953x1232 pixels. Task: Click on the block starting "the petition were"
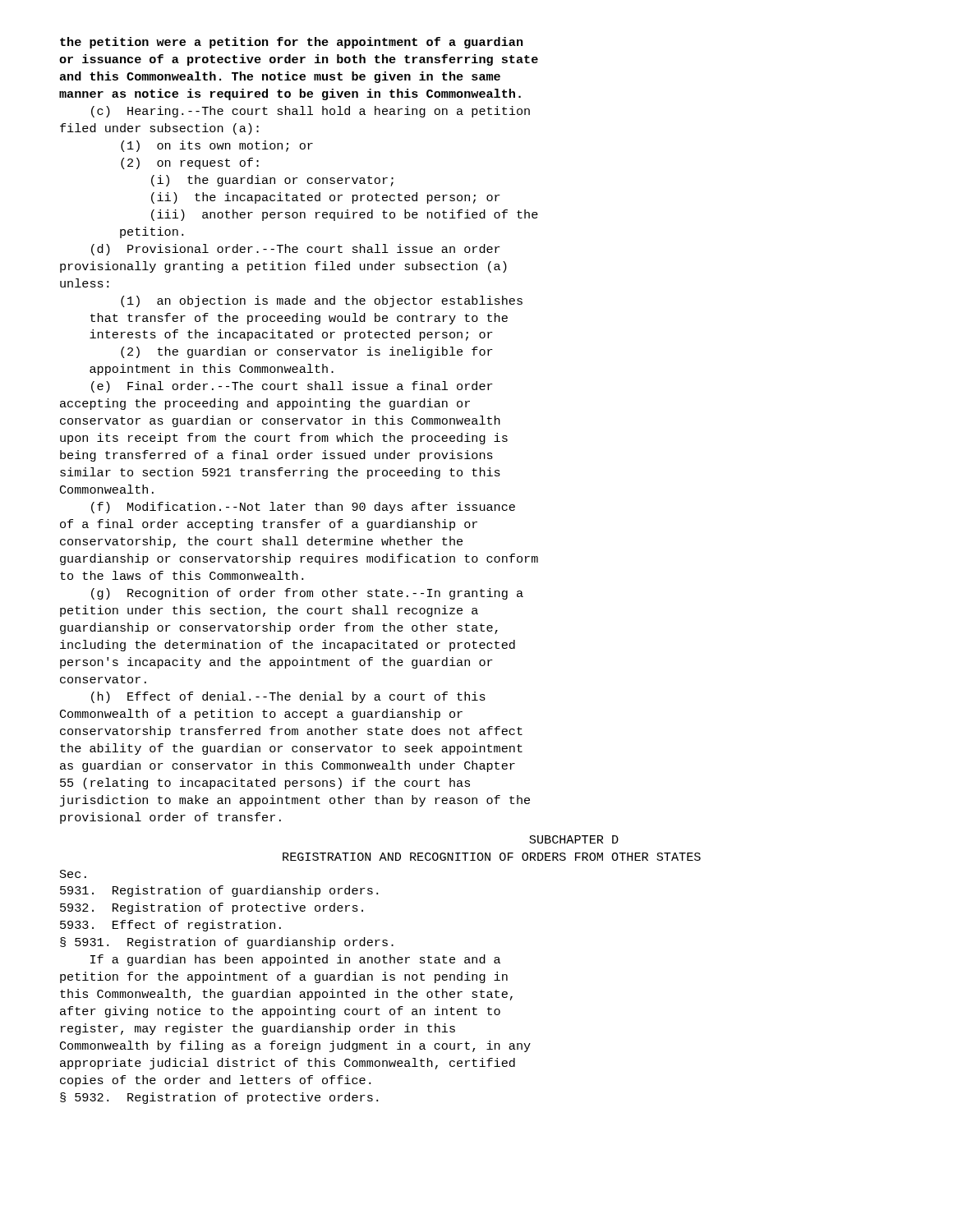point(299,430)
